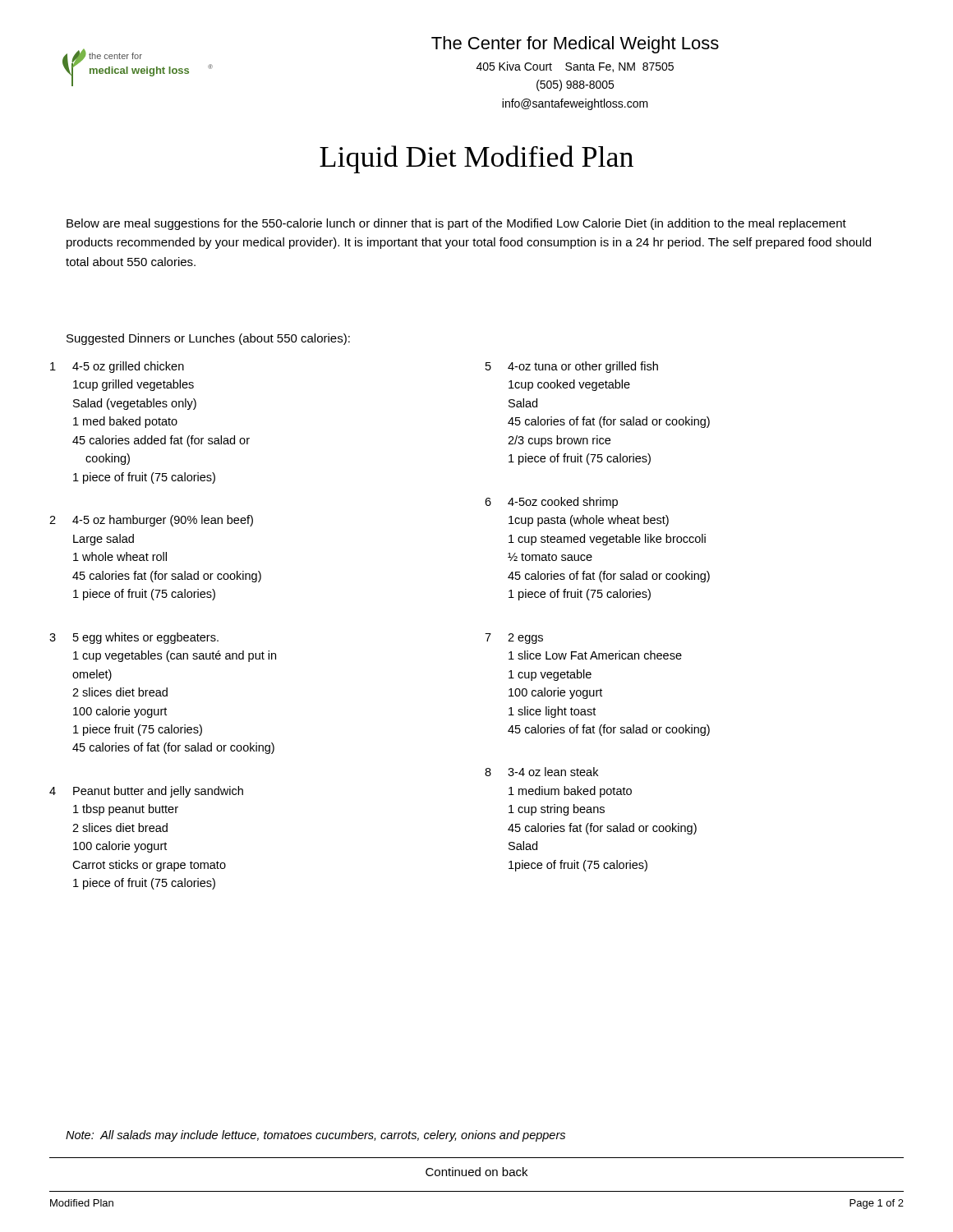Find the passage starting "5 4-oz tuna"

694,413
